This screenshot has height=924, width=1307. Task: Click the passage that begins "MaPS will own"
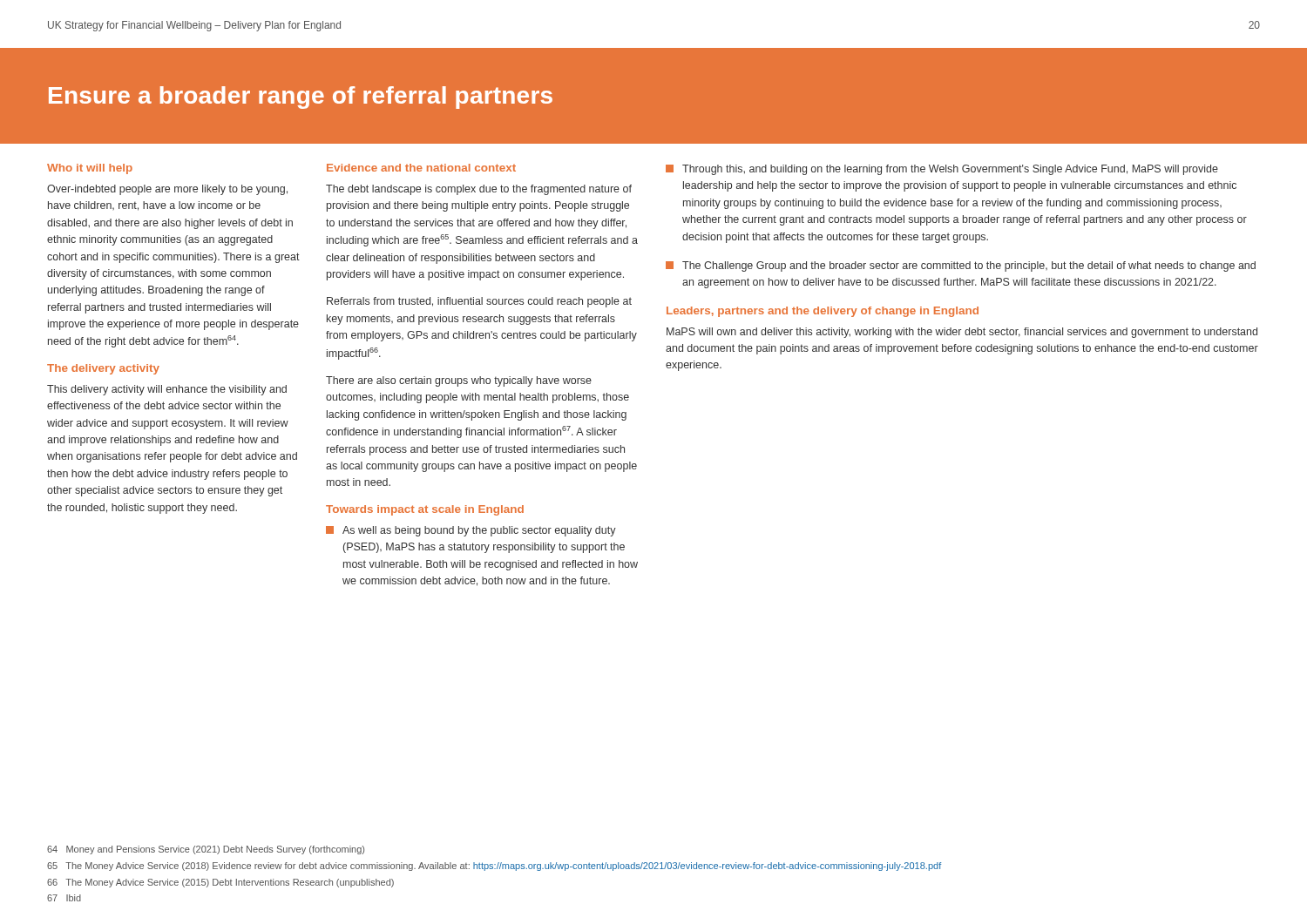pos(962,348)
